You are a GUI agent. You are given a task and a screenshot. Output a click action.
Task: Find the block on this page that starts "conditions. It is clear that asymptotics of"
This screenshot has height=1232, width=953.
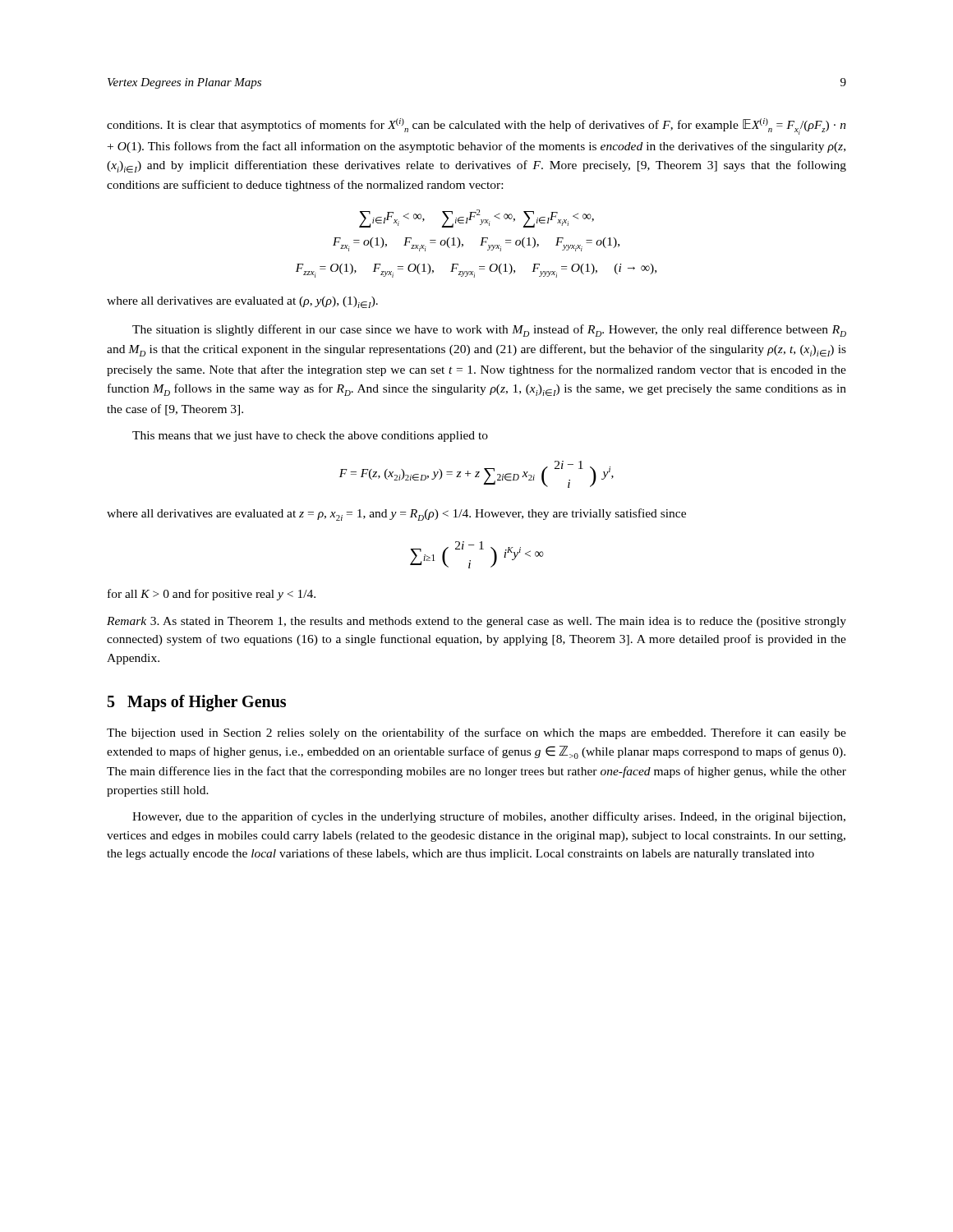click(x=476, y=155)
